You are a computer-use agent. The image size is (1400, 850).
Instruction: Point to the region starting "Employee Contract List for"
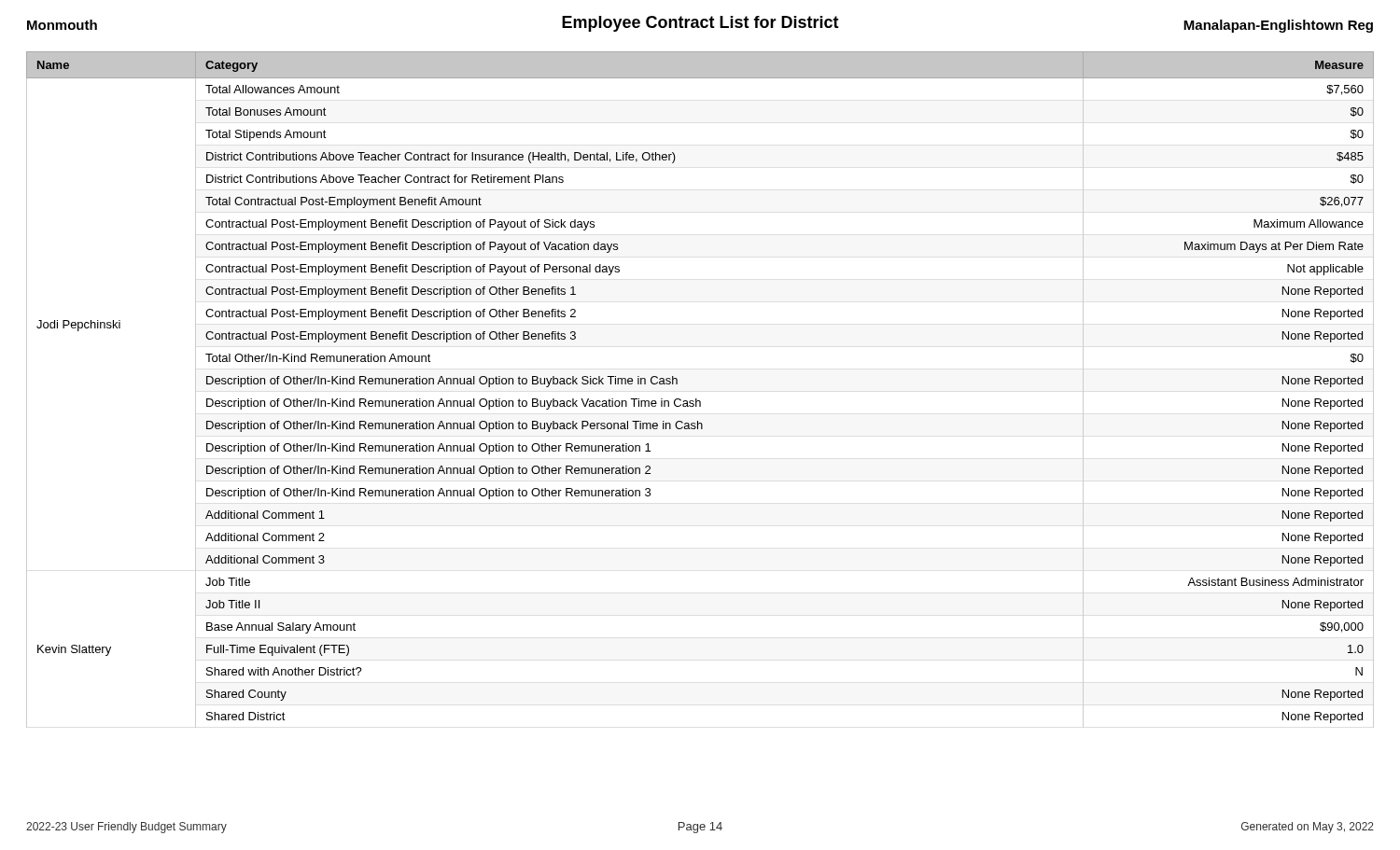tap(700, 22)
